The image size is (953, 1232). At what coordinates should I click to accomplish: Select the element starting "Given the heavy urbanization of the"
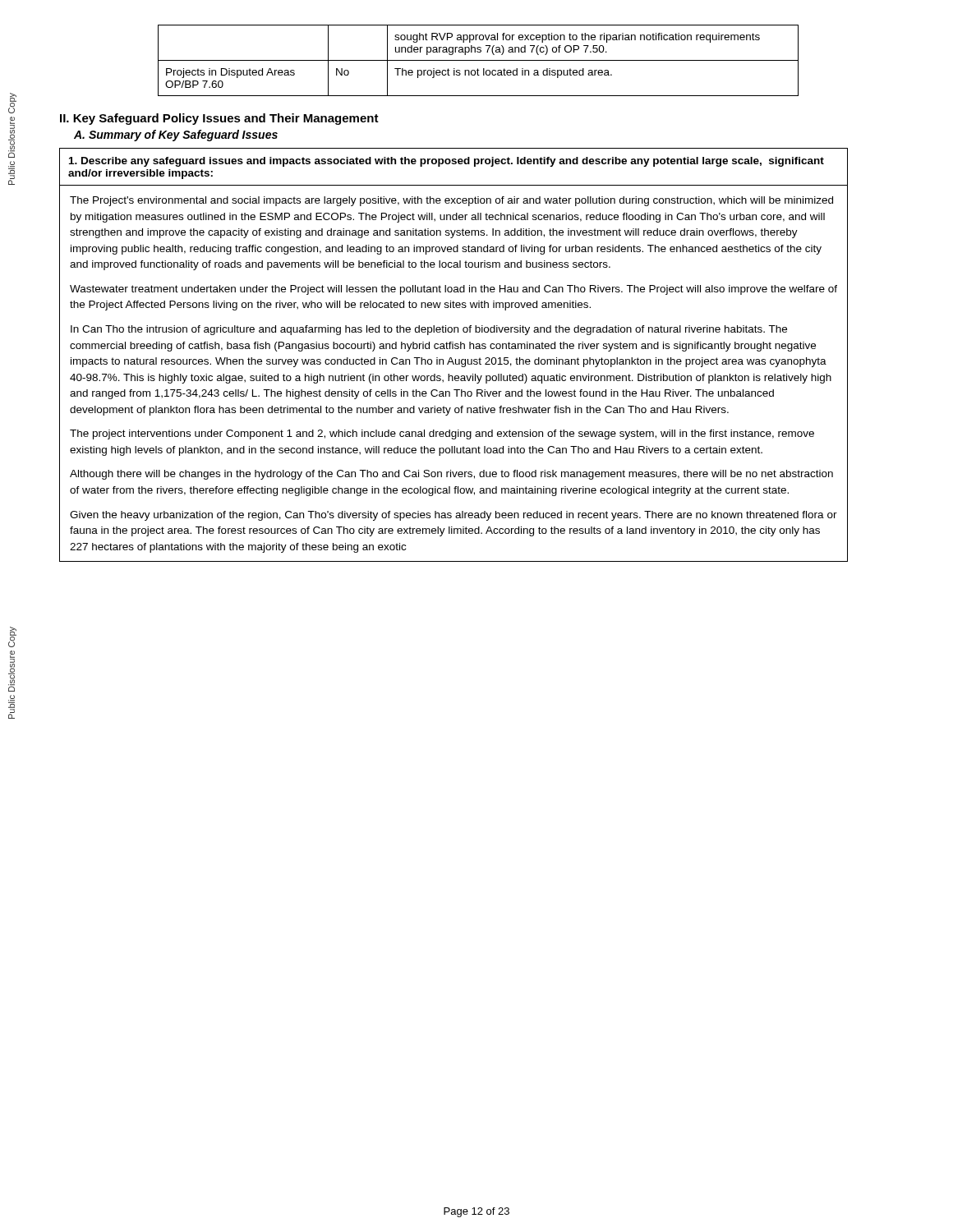point(453,530)
